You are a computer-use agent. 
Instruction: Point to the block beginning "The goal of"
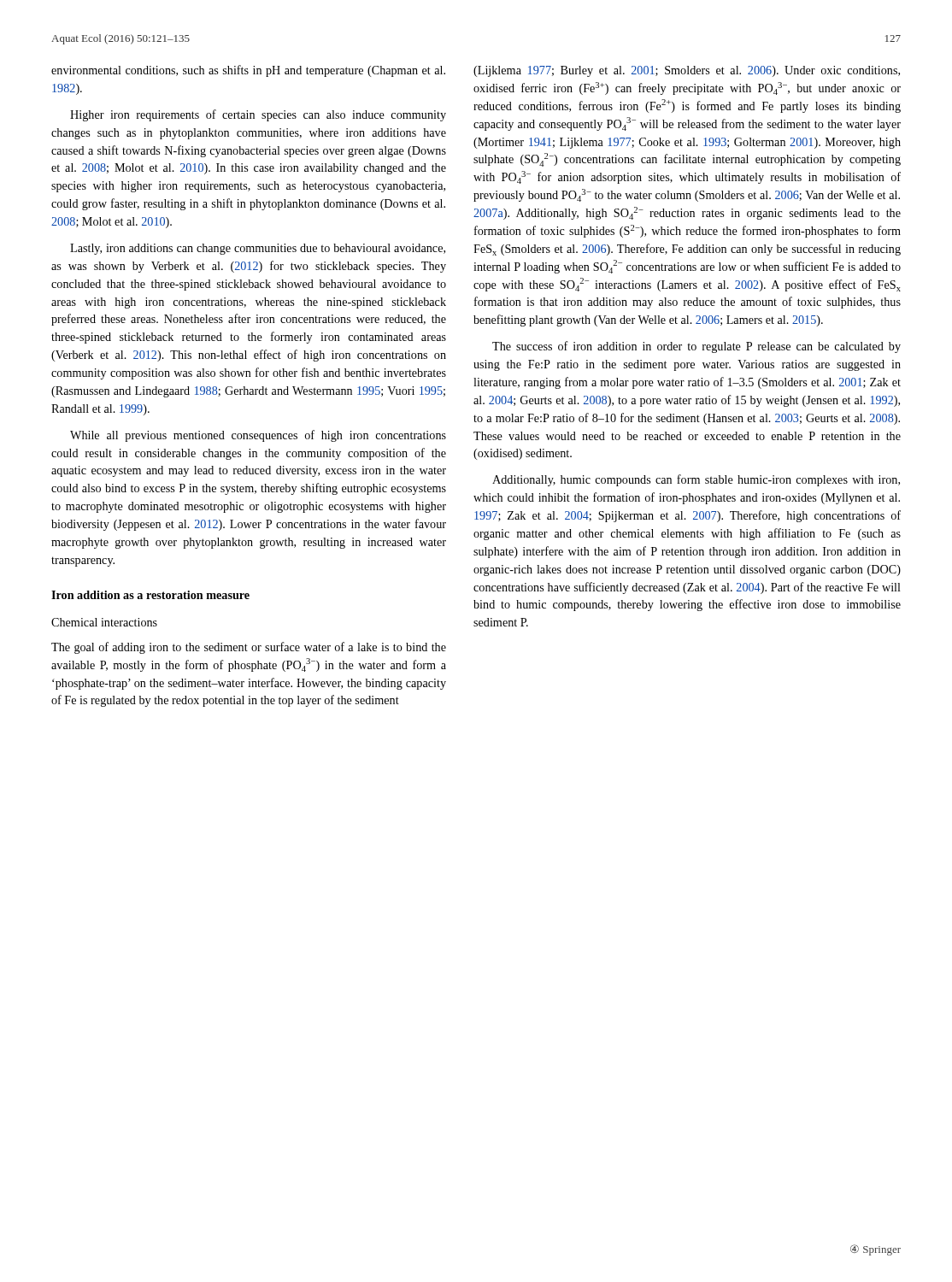[249, 674]
